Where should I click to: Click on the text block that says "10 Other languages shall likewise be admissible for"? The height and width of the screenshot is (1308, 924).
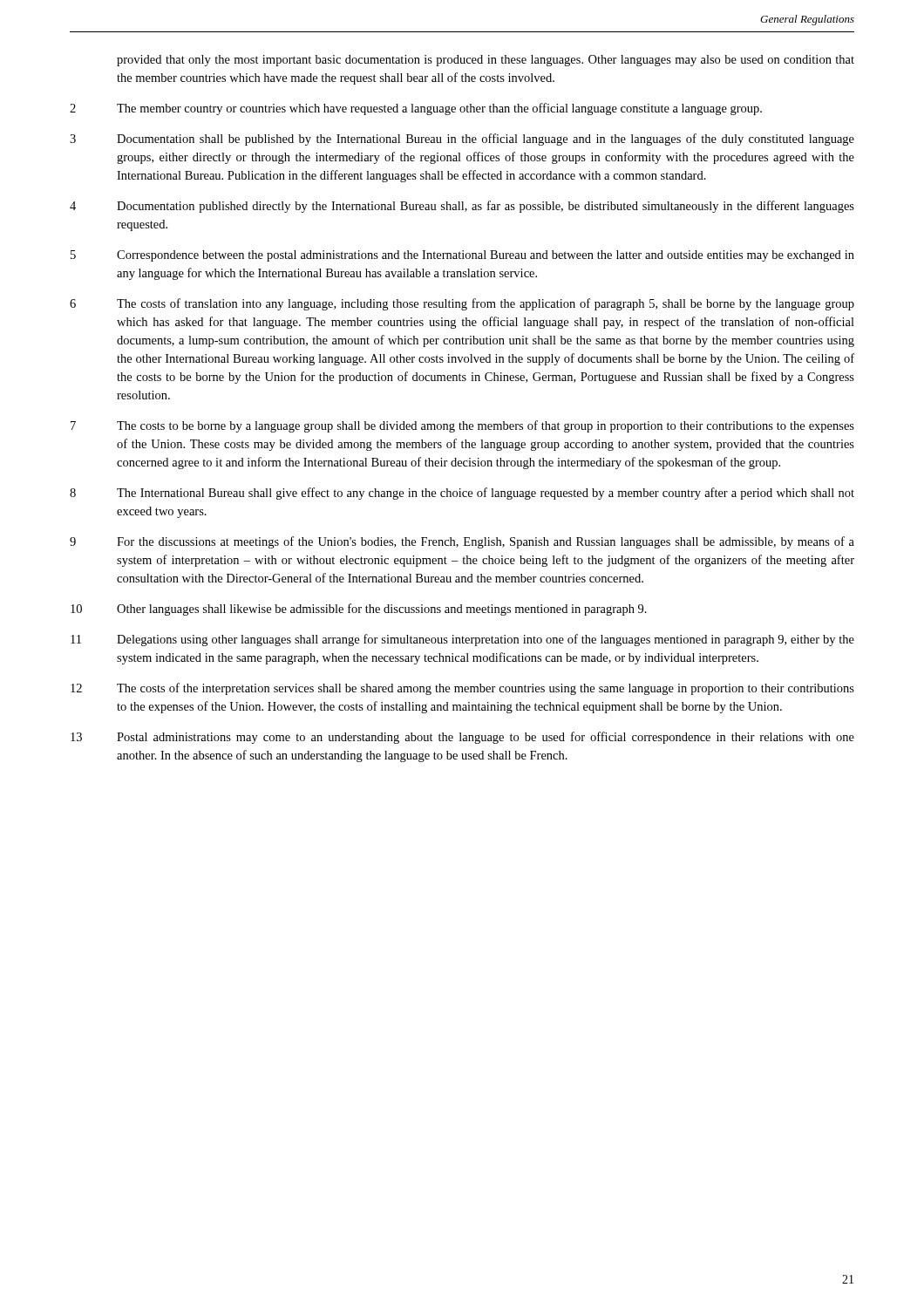[462, 609]
